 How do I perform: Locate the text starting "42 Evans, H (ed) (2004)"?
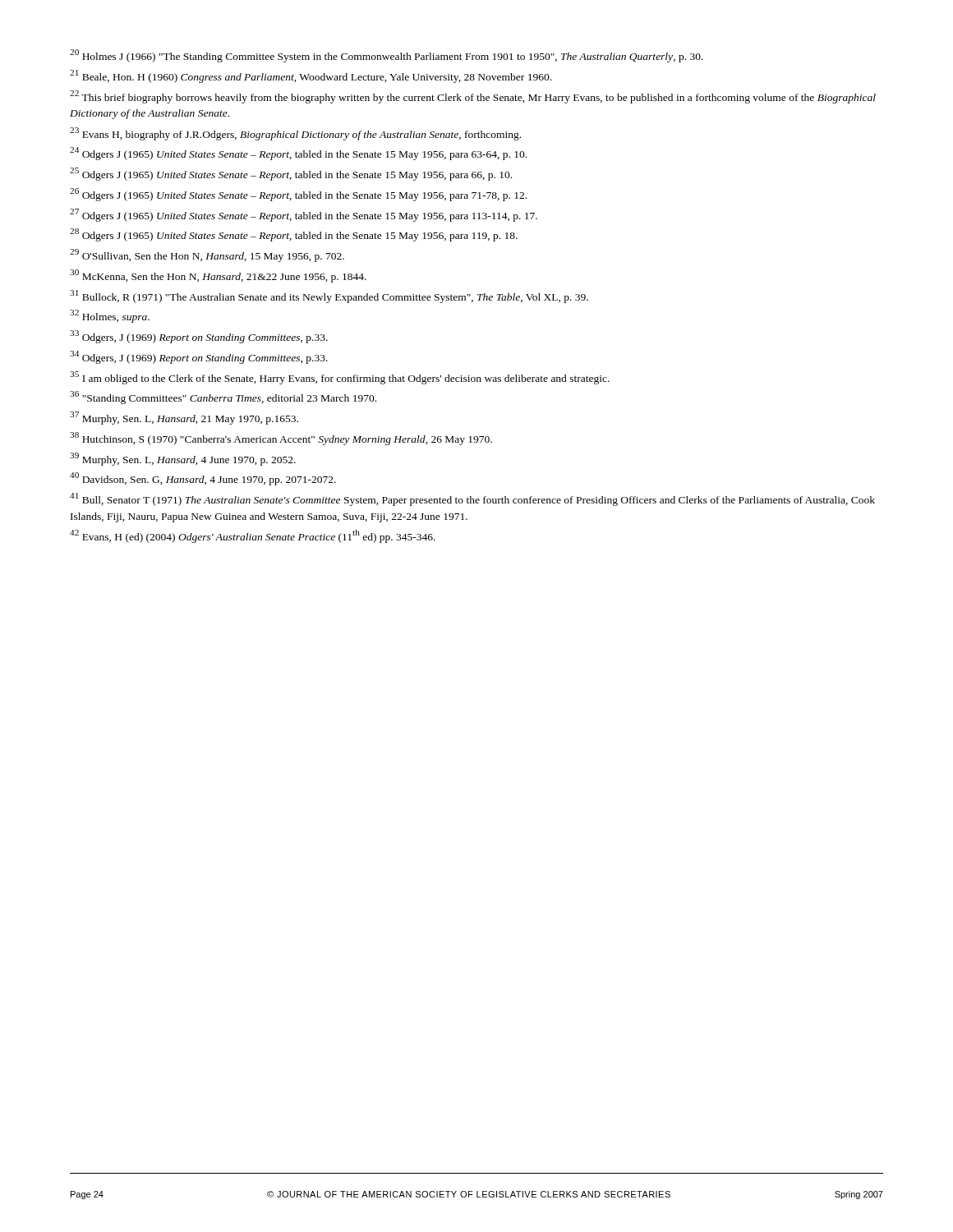(x=253, y=535)
